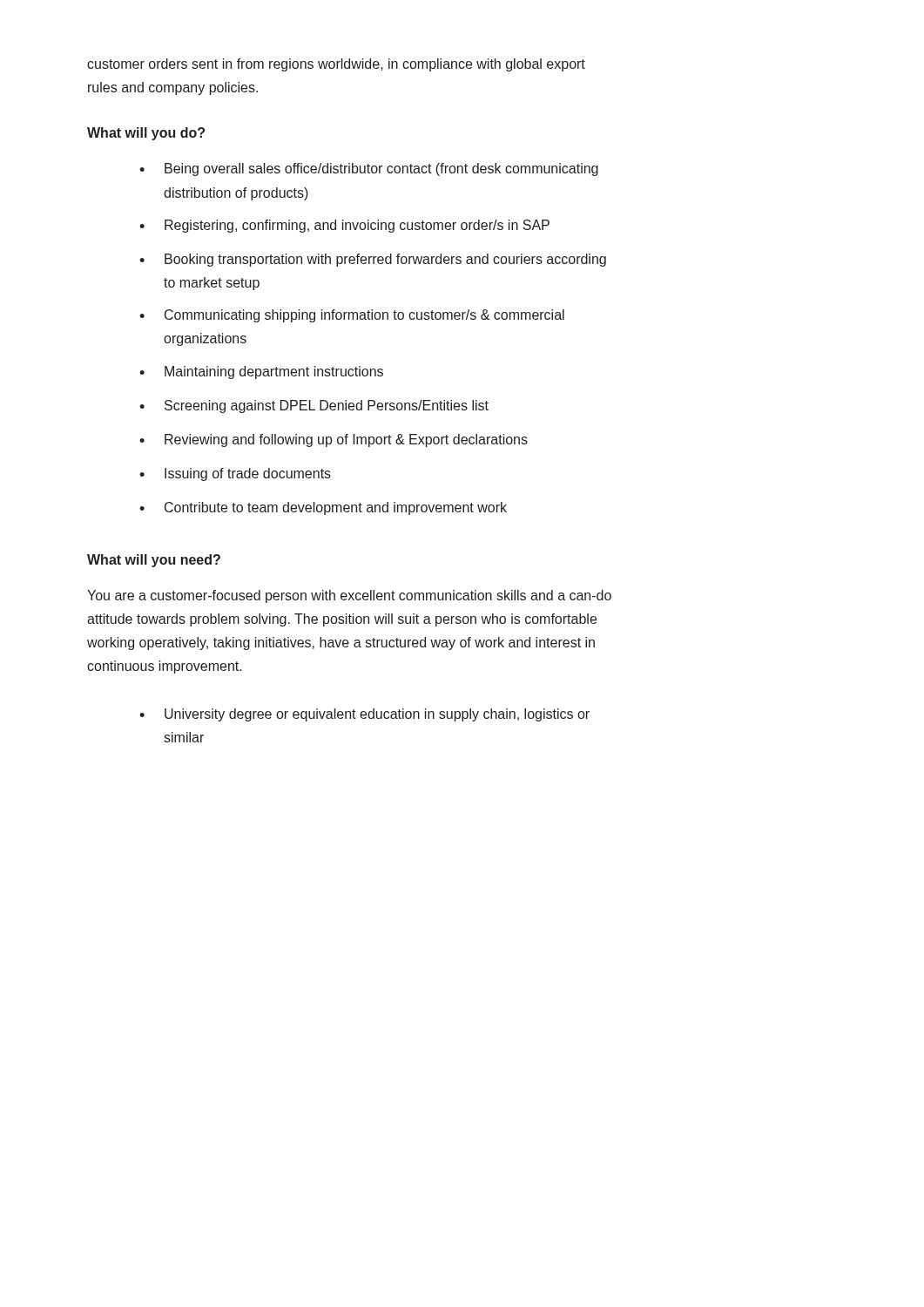This screenshot has height=1307, width=924.
Task: Locate the block of text that opens with "• University degree"
Action: coord(484,726)
